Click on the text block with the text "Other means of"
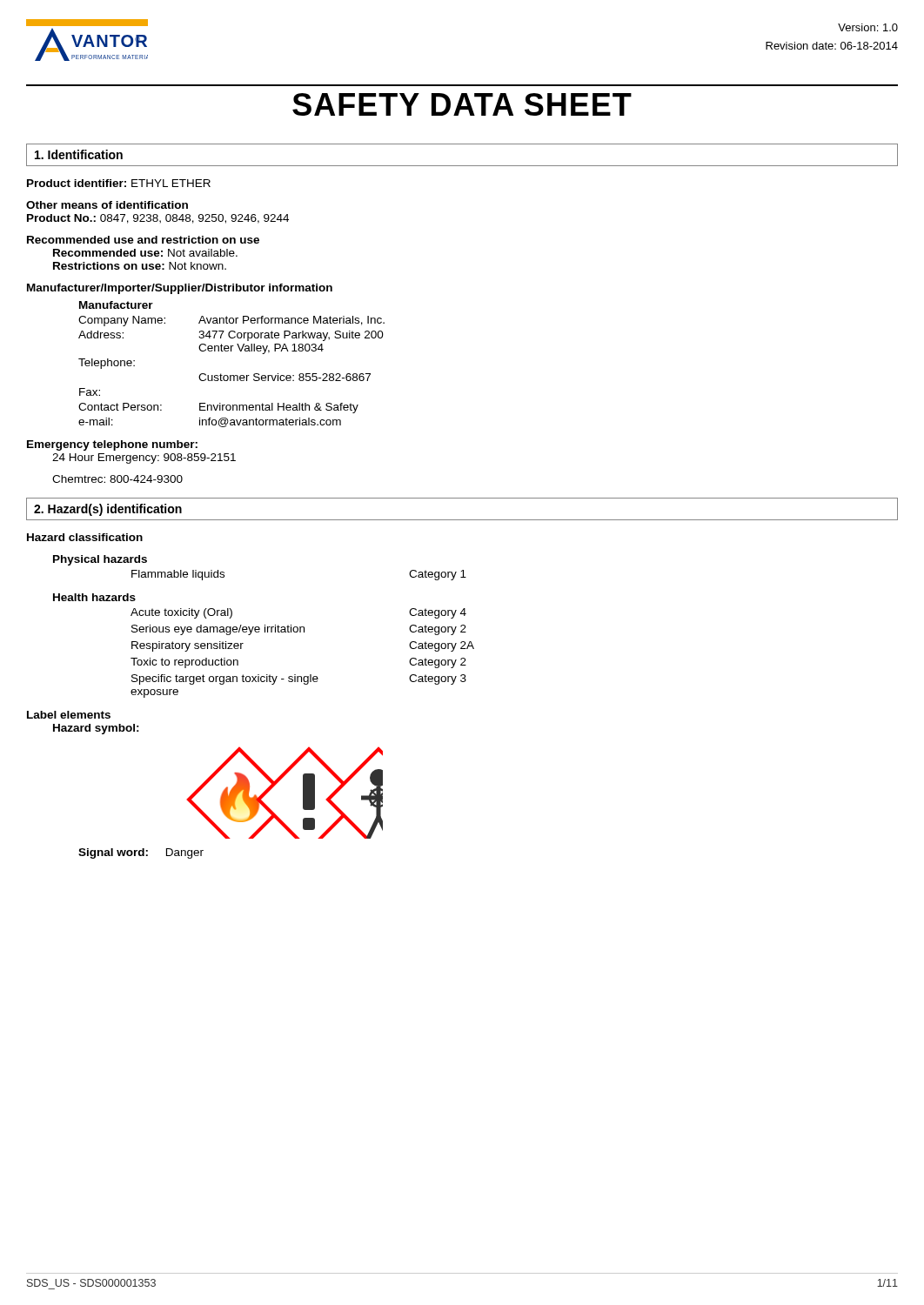Screen dimensions: 1305x924 point(158,211)
